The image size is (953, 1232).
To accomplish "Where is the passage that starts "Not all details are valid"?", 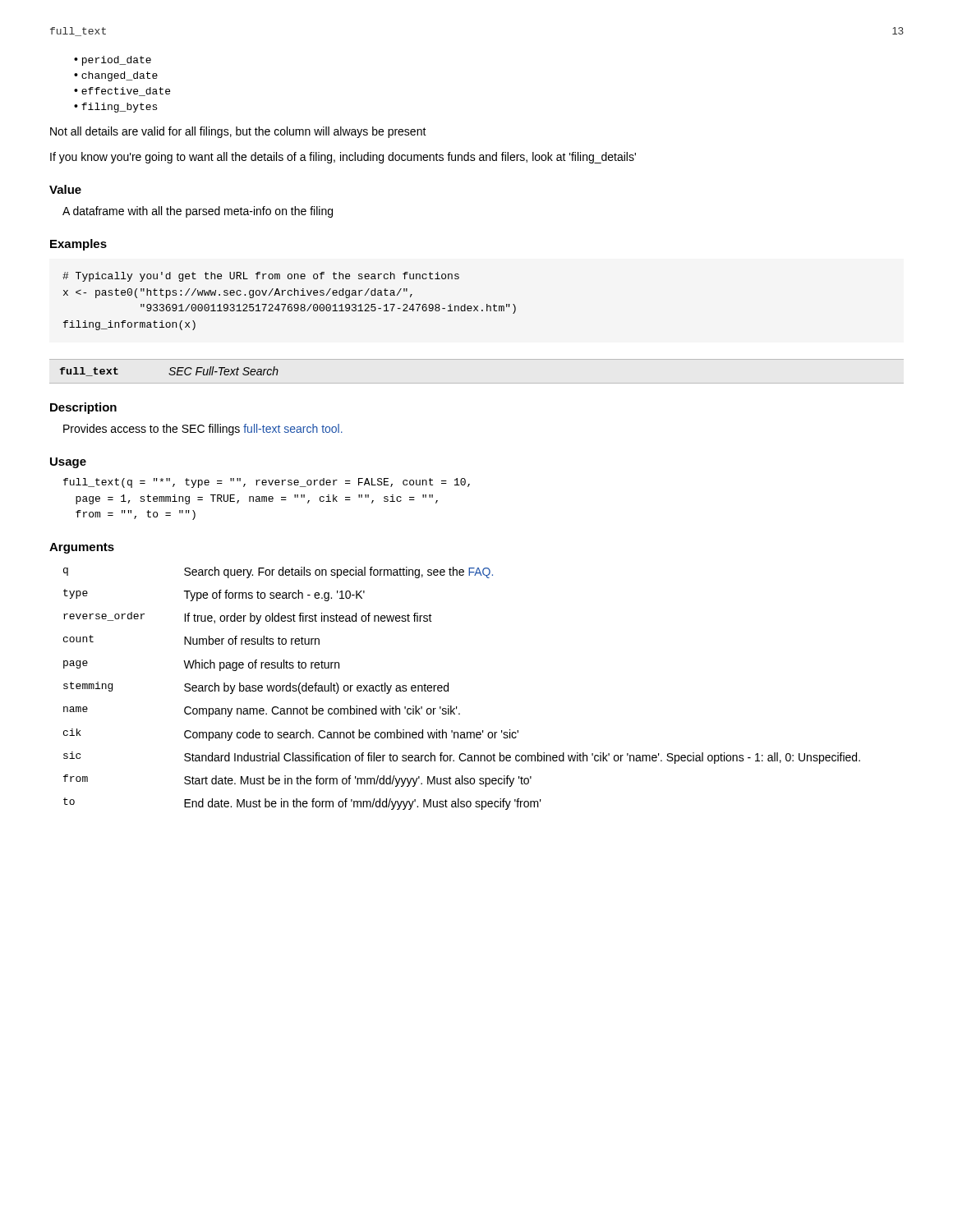I will click(238, 131).
